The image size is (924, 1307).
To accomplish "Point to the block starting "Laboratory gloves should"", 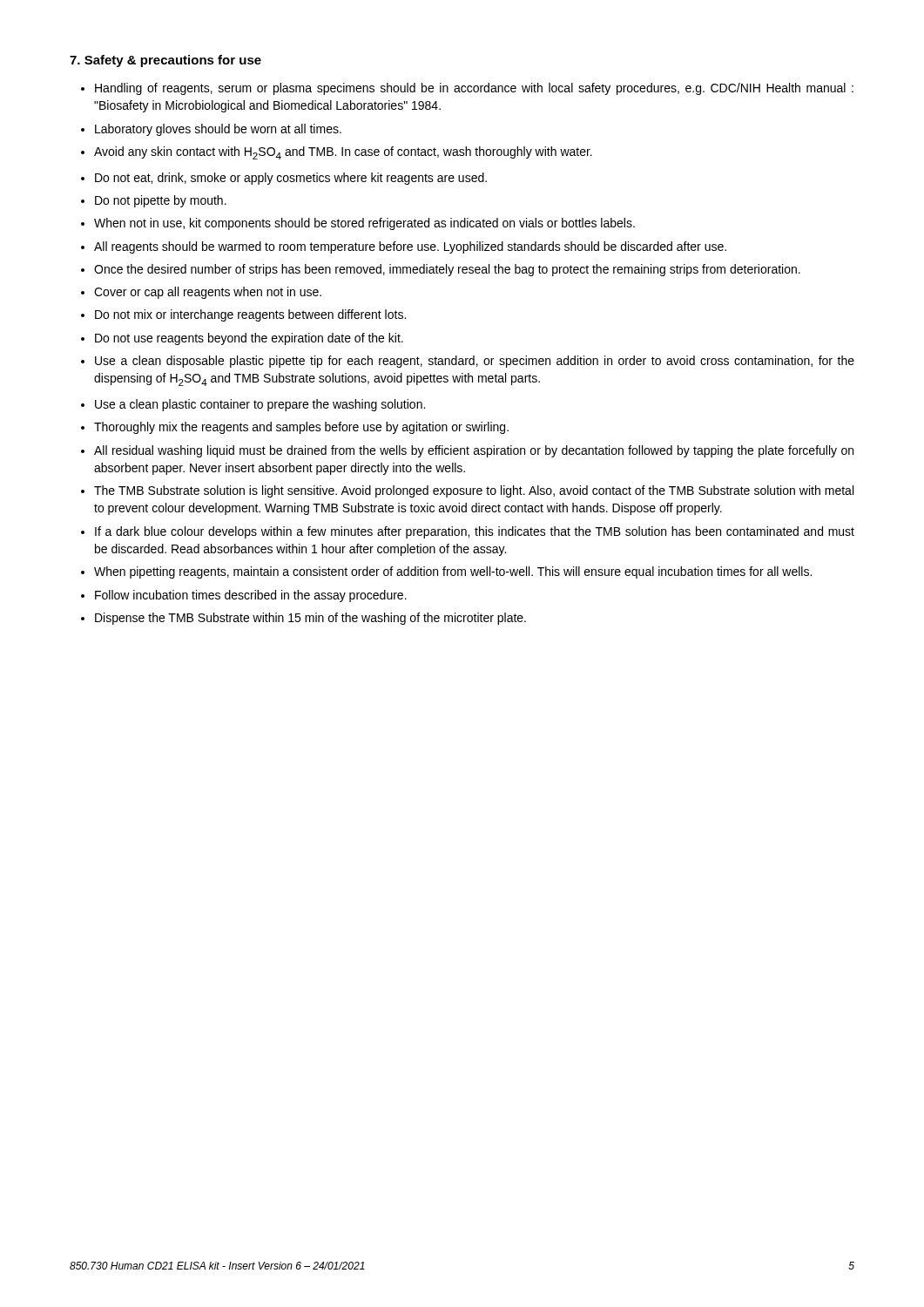I will pyautogui.click(x=218, y=129).
